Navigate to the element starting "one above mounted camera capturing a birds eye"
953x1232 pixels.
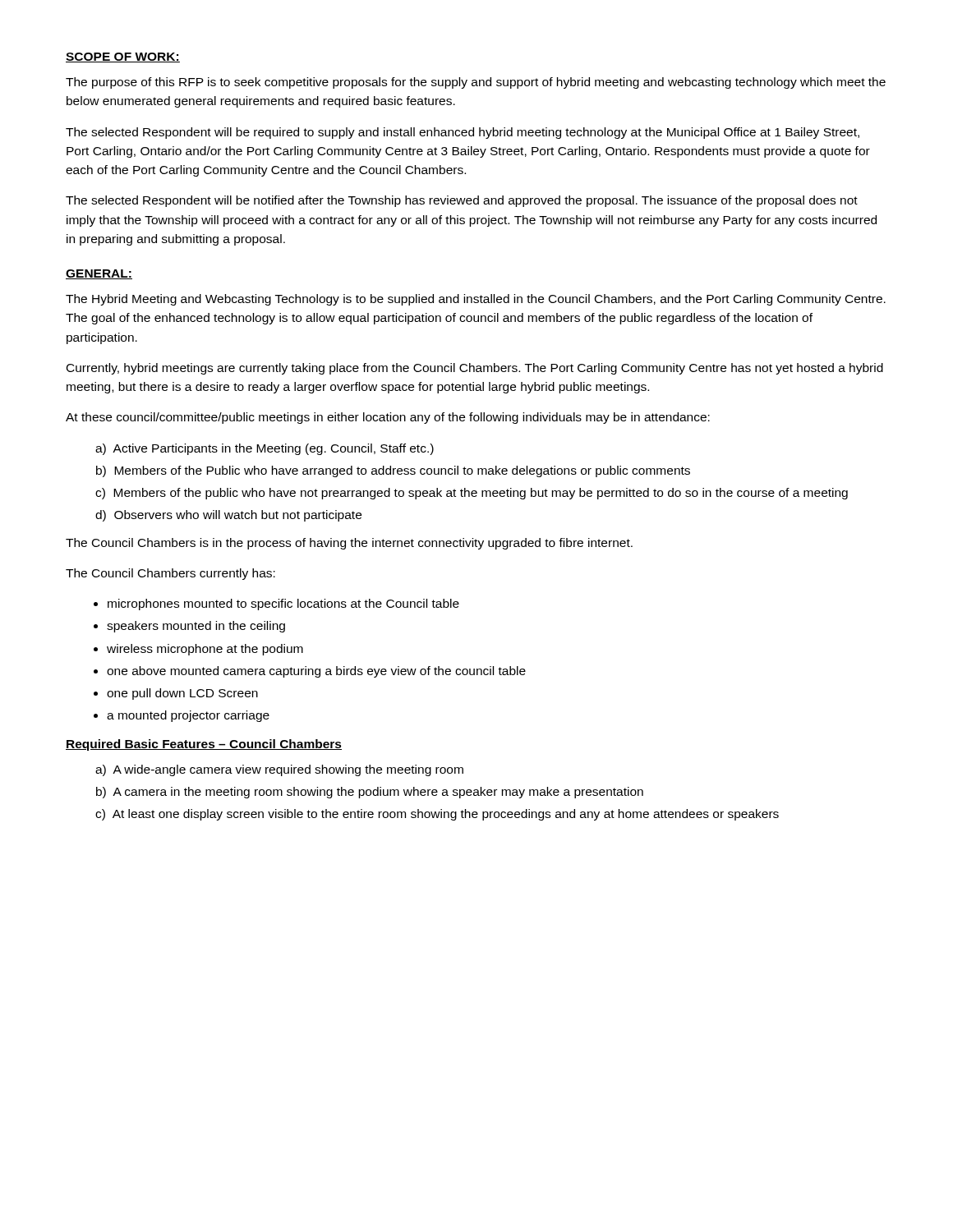[316, 670]
